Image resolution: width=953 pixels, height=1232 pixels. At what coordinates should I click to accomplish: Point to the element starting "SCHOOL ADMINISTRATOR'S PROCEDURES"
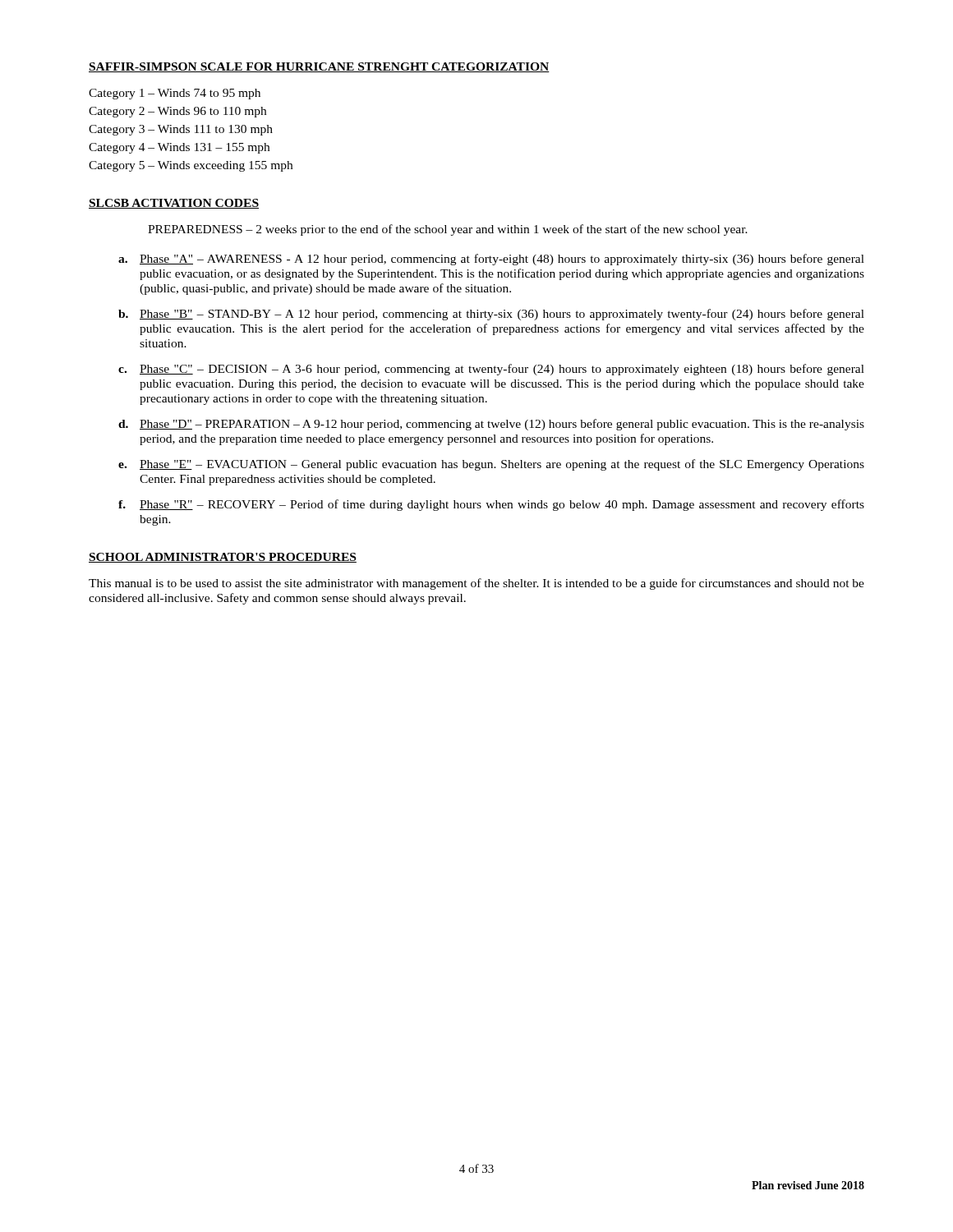click(223, 558)
